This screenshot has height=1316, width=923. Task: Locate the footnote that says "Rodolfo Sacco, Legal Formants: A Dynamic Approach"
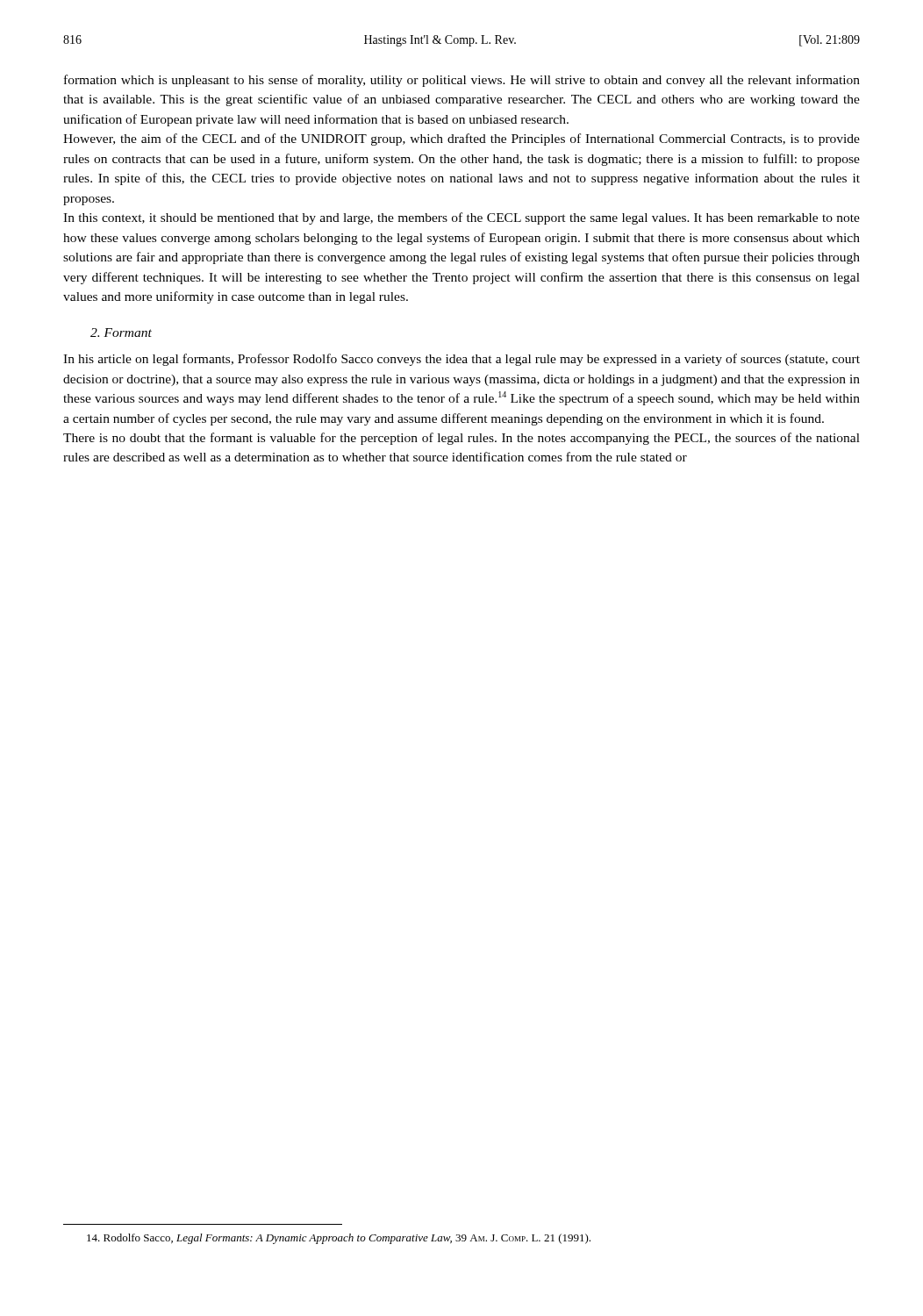tap(462, 1238)
